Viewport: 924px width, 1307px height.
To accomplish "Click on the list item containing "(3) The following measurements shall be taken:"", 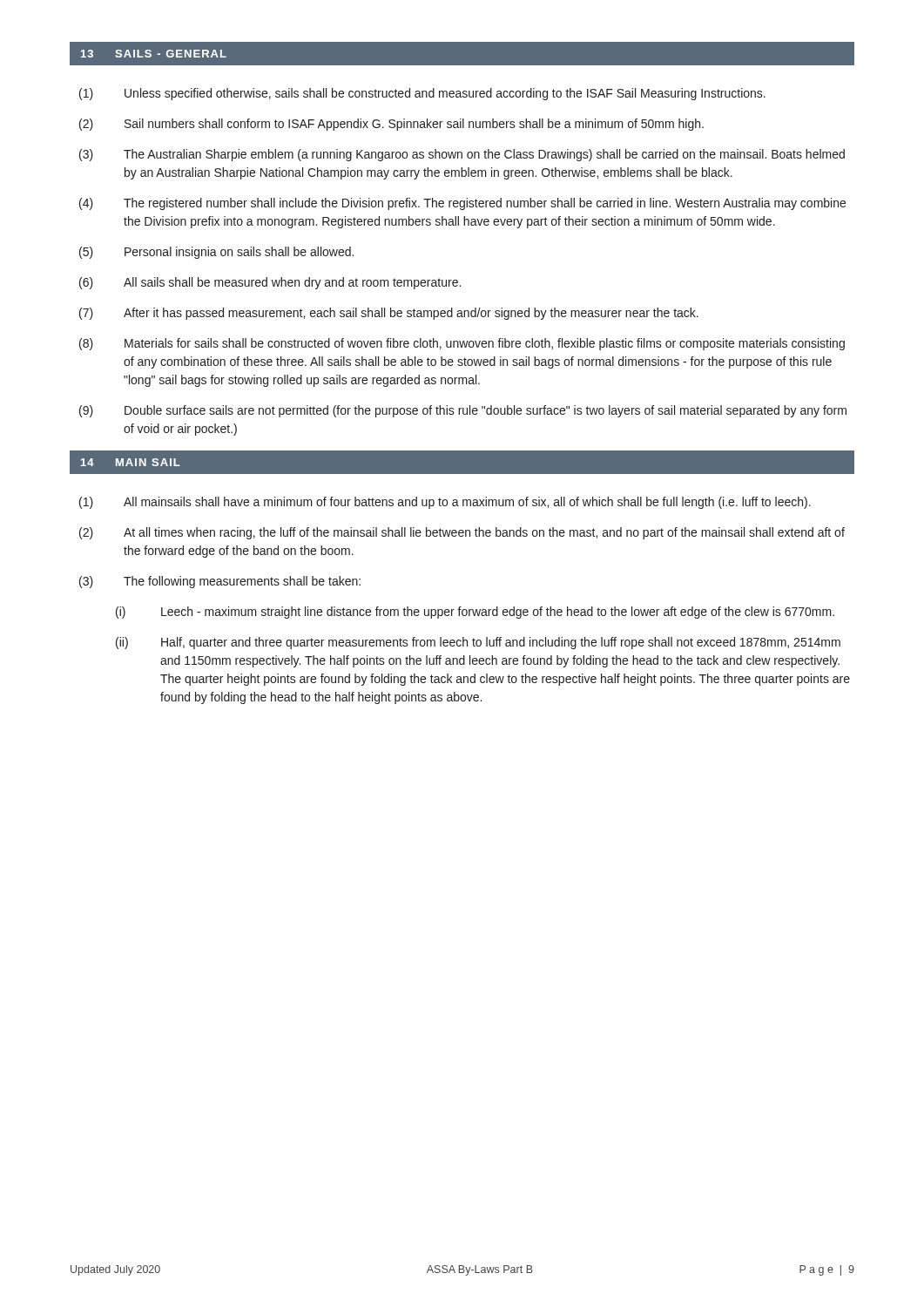I will (x=220, y=582).
